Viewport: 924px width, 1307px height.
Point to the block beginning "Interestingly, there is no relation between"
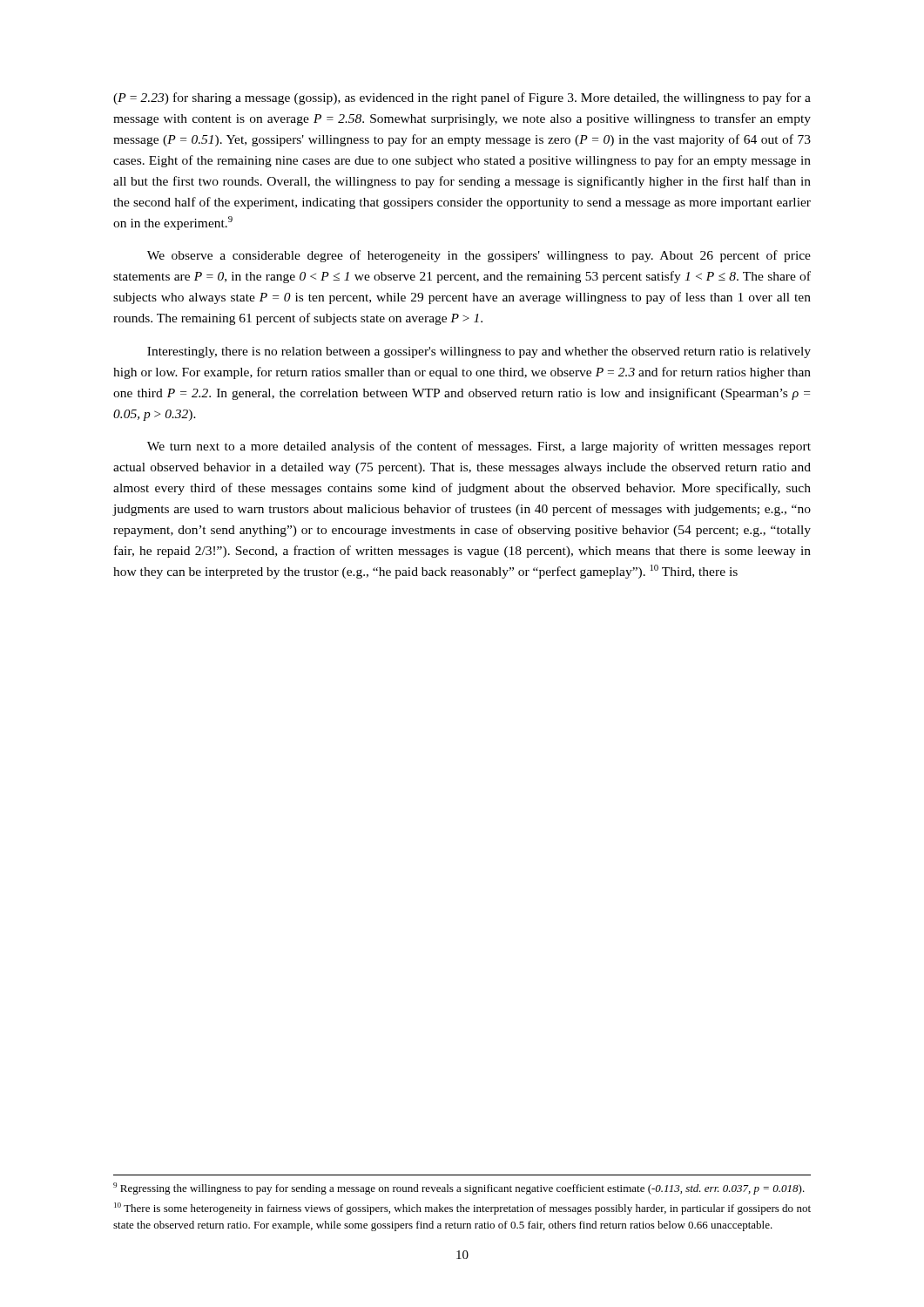coord(462,382)
